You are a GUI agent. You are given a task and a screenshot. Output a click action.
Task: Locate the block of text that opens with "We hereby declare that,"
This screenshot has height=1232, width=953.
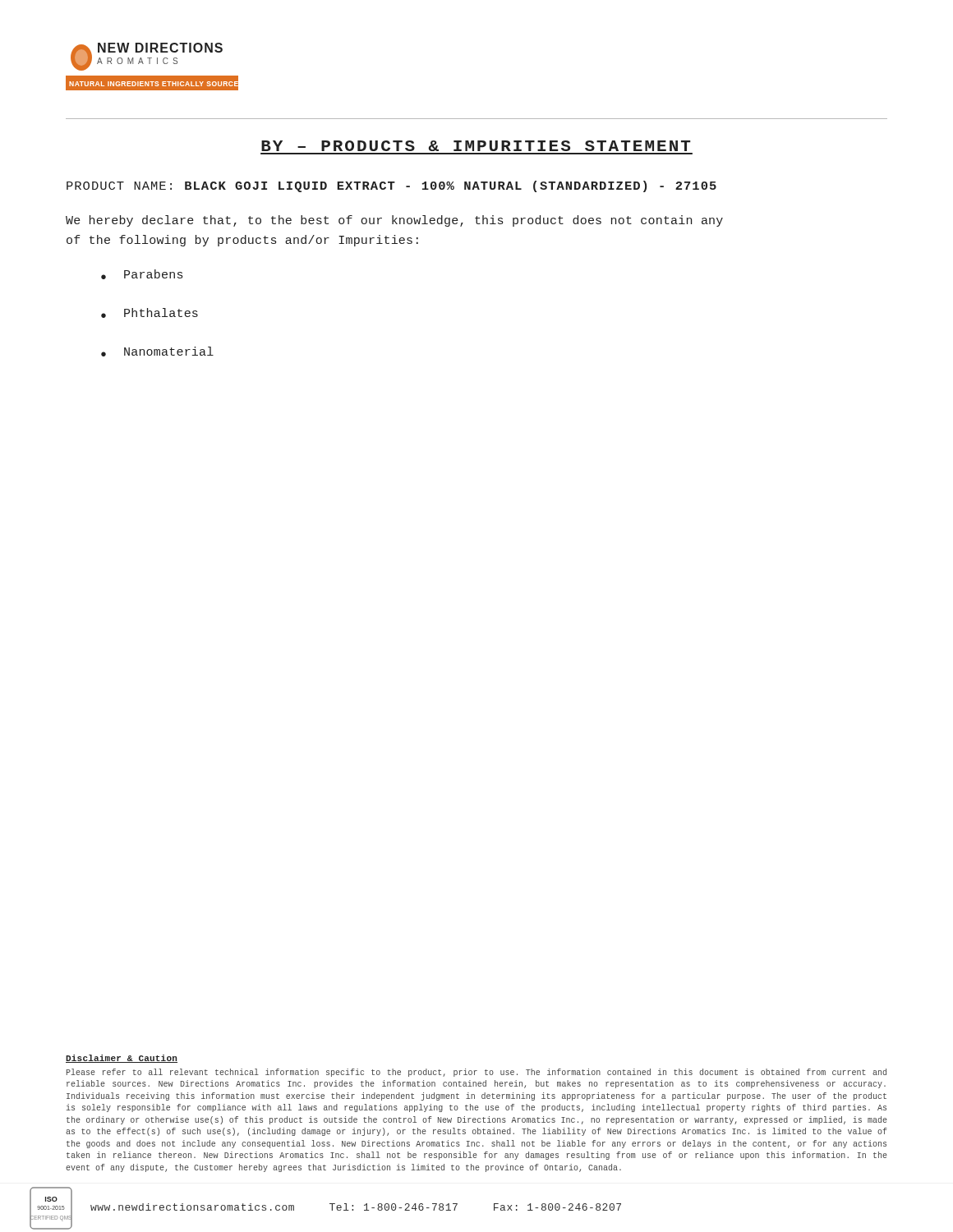coord(395,231)
